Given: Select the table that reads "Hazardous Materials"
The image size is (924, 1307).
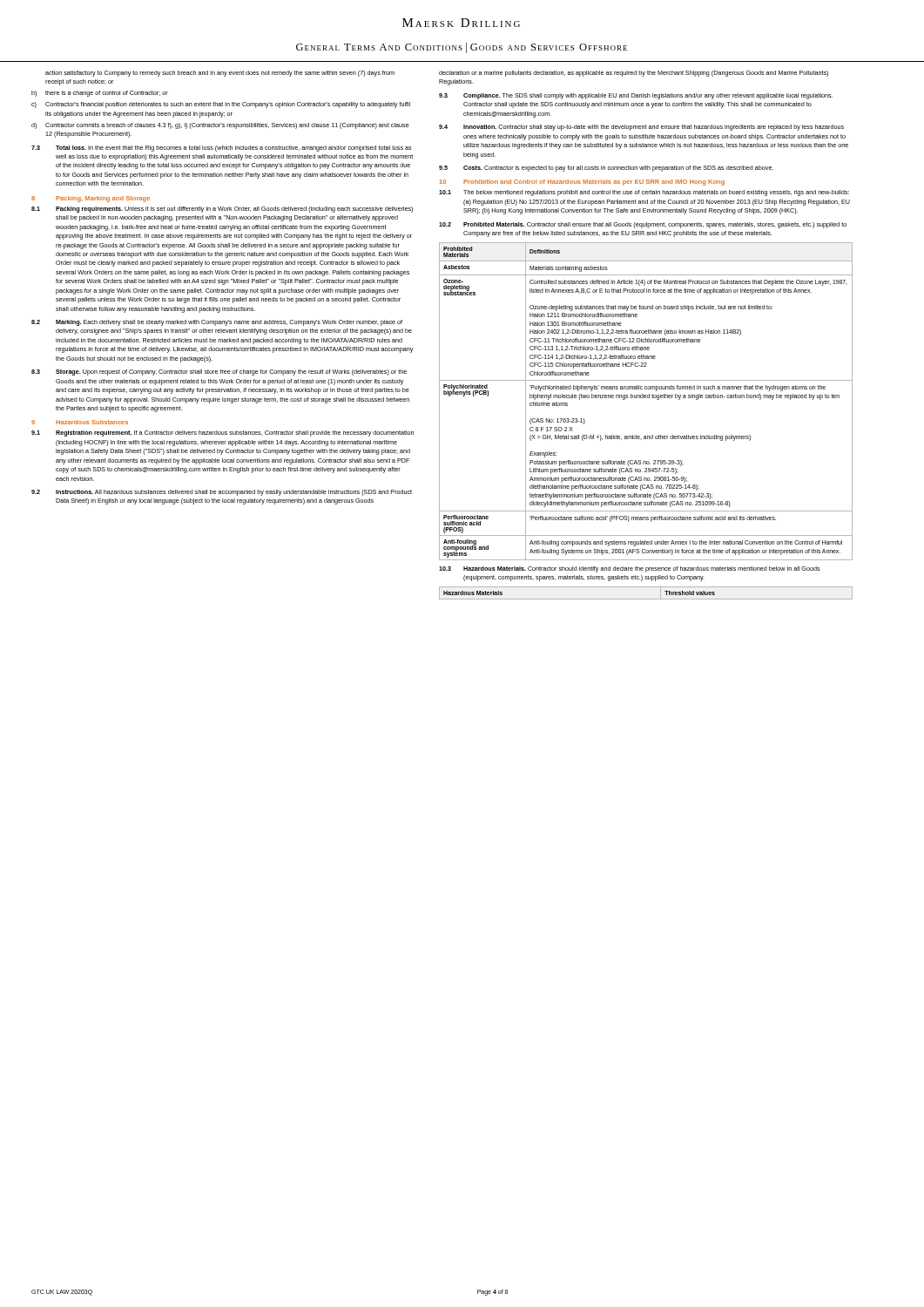Looking at the screenshot, I should click(646, 593).
